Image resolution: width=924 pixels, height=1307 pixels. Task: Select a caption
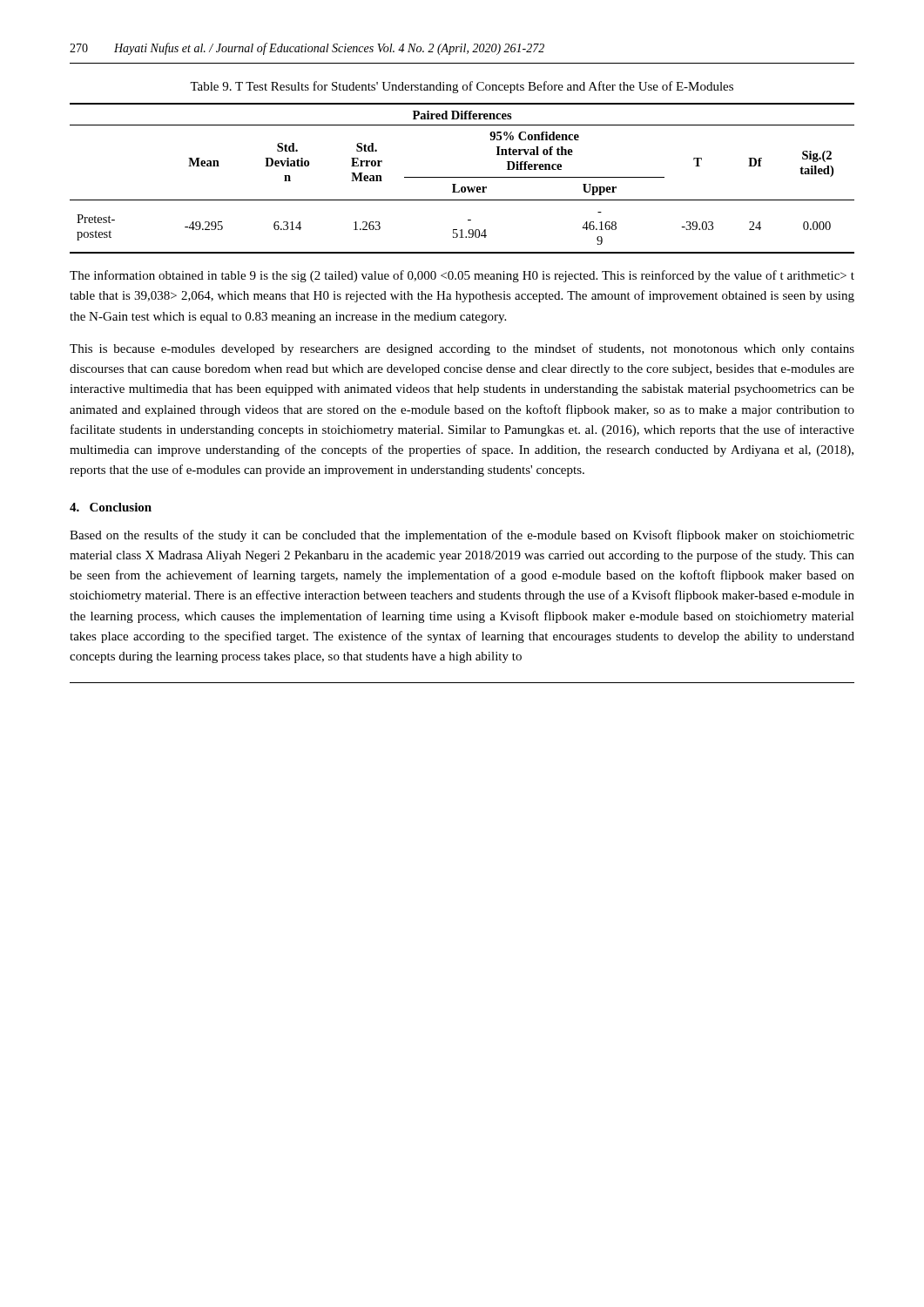pos(462,86)
